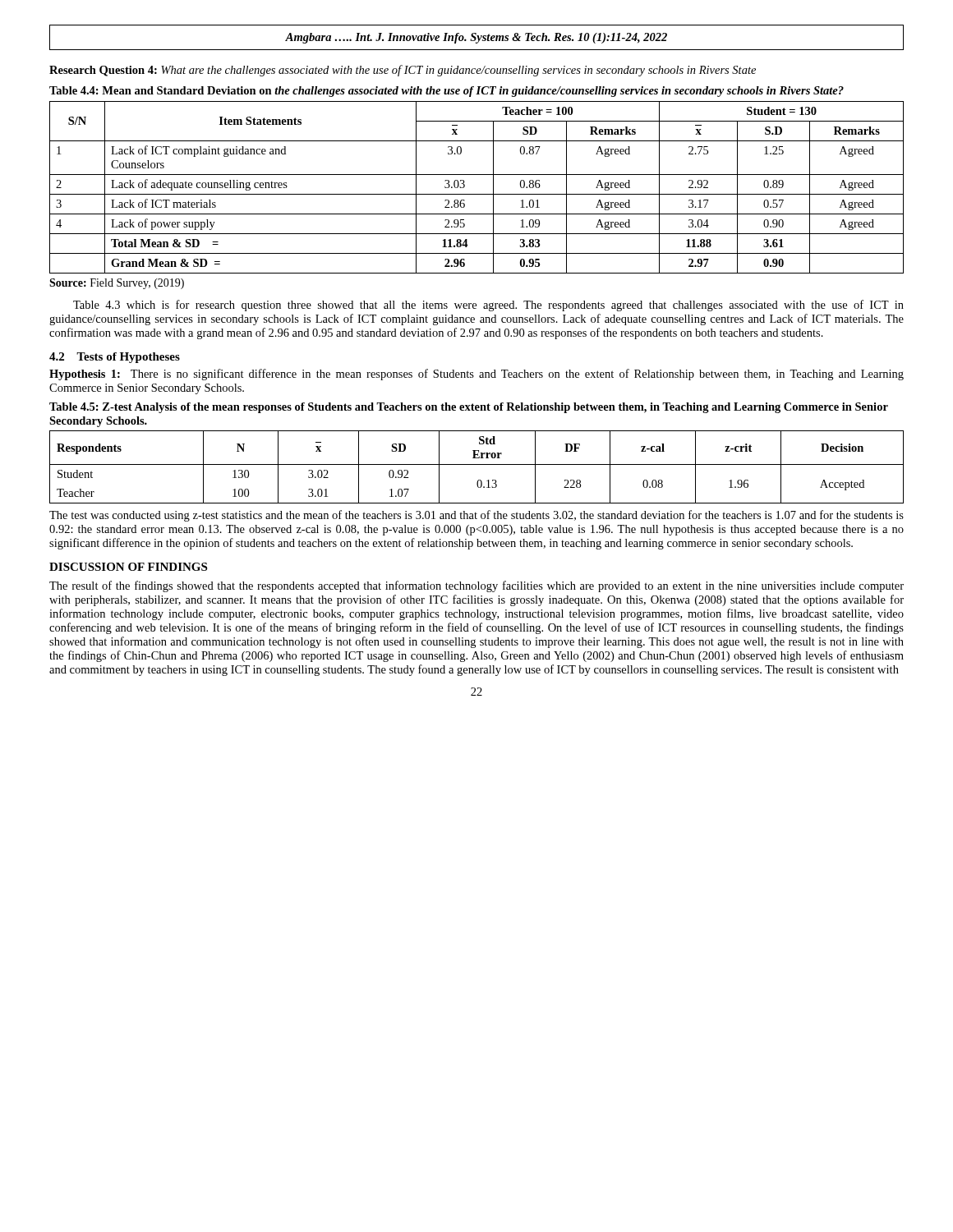Navigate to the element starting "The test was conducted using z-test"
Image resolution: width=953 pixels, height=1232 pixels.
(476, 529)
